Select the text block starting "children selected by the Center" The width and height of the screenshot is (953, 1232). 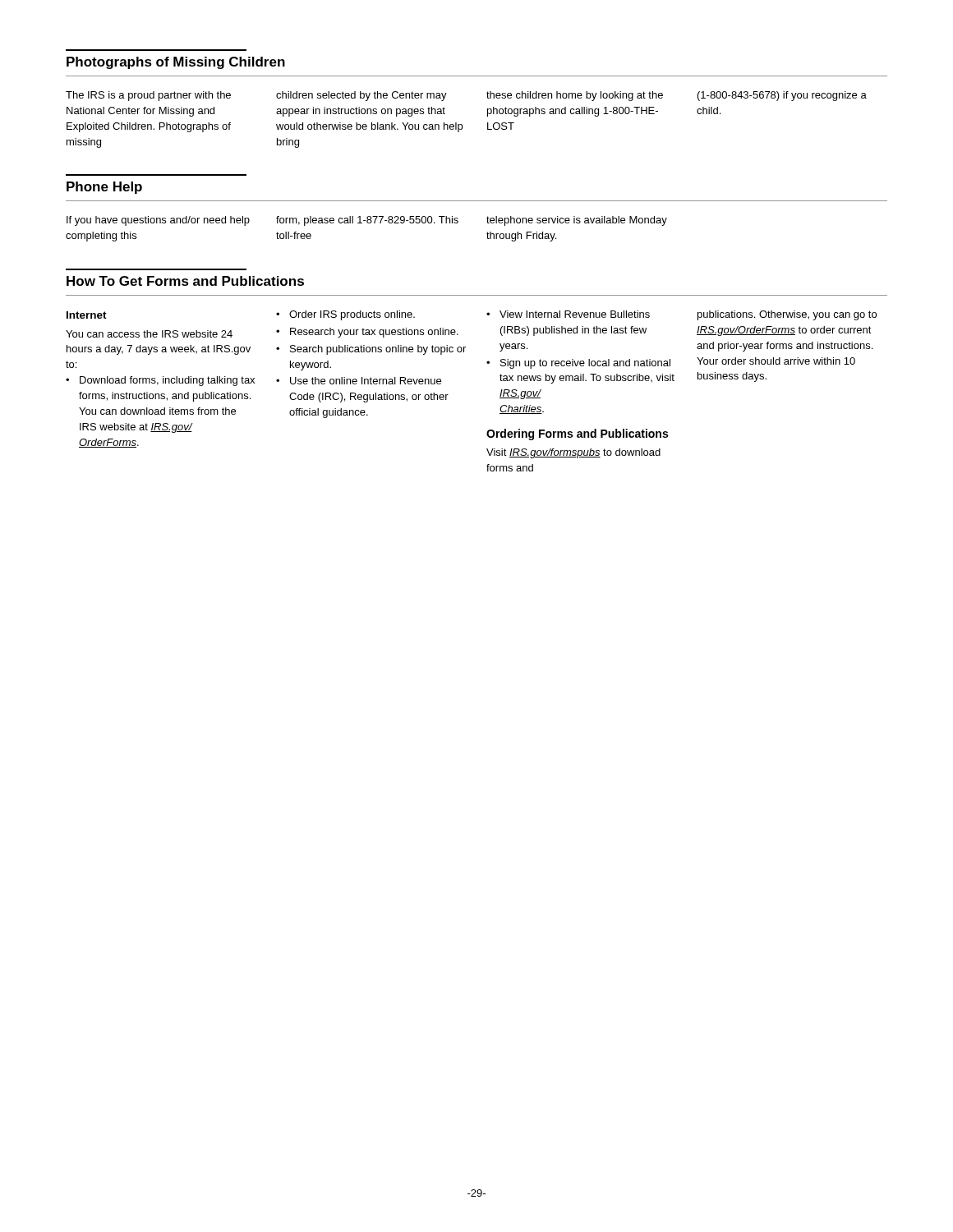(x=370, y=118)
